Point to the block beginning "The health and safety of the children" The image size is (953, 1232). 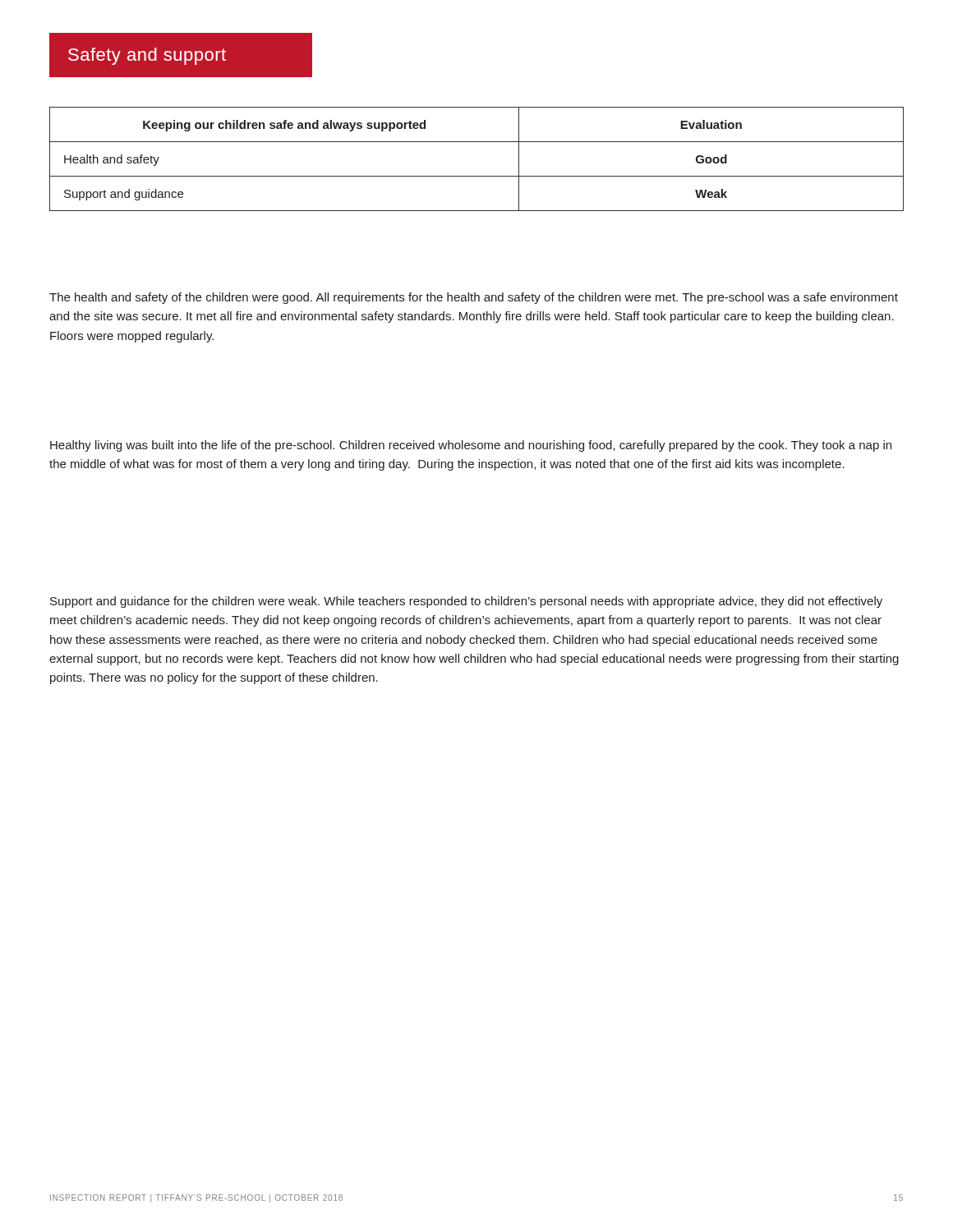[x=474, y=316]
